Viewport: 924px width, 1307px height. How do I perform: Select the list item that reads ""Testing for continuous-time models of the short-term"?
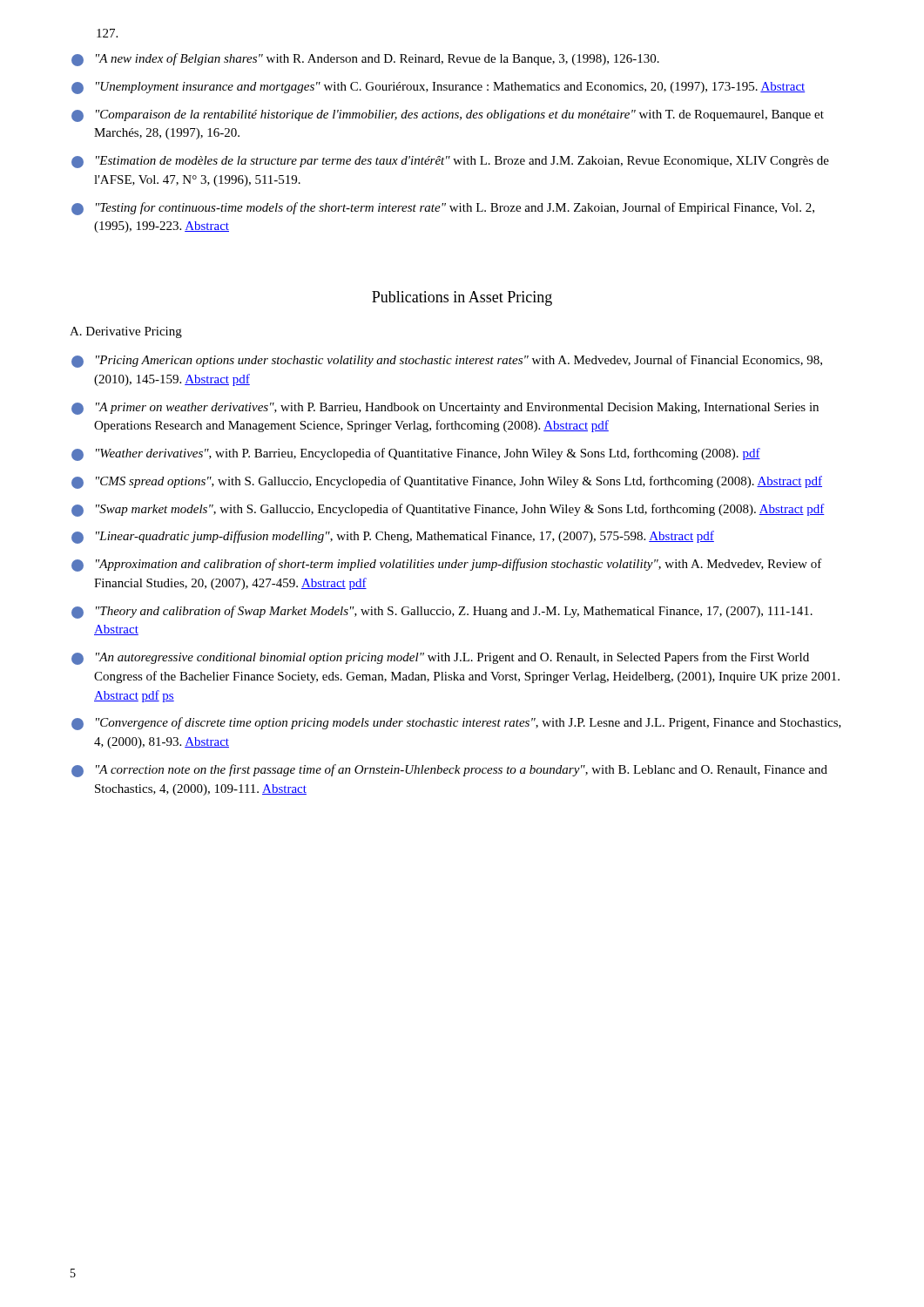[x=462, y=217]
